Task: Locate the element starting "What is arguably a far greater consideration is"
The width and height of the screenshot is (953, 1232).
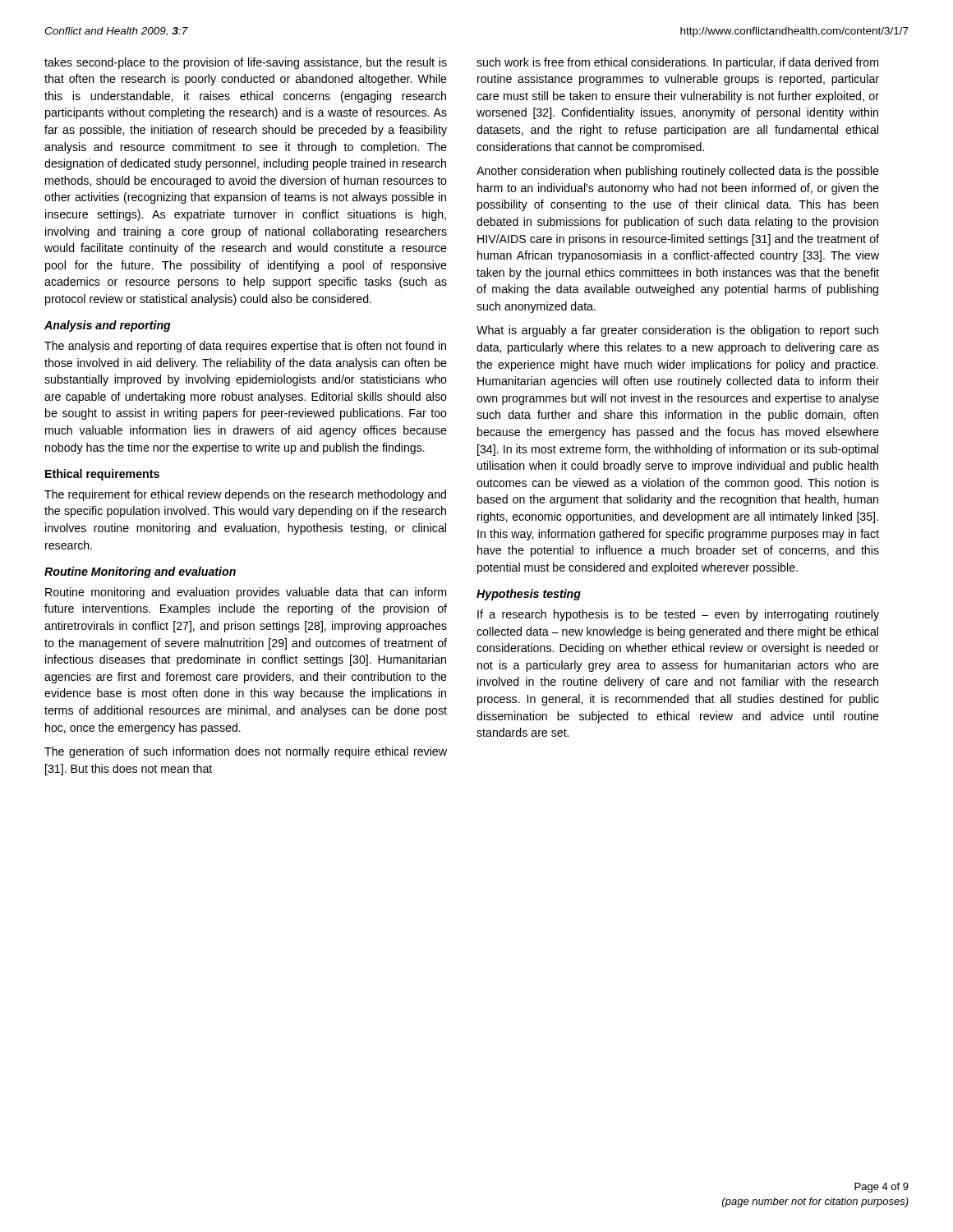Action: pyautogui.click(x=678, y=449)
